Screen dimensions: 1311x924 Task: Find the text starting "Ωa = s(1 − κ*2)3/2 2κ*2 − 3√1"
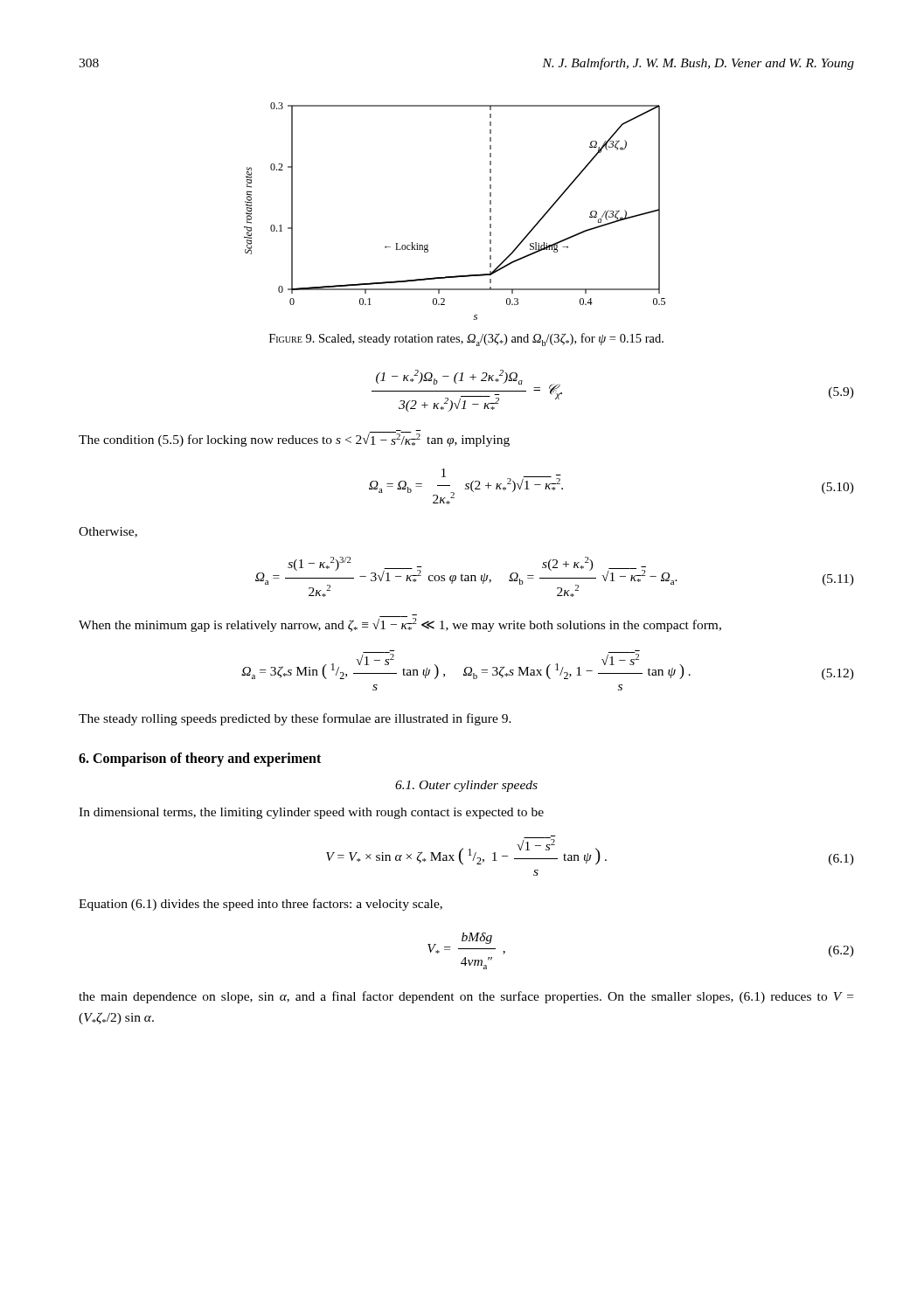(x=554, y=578)
